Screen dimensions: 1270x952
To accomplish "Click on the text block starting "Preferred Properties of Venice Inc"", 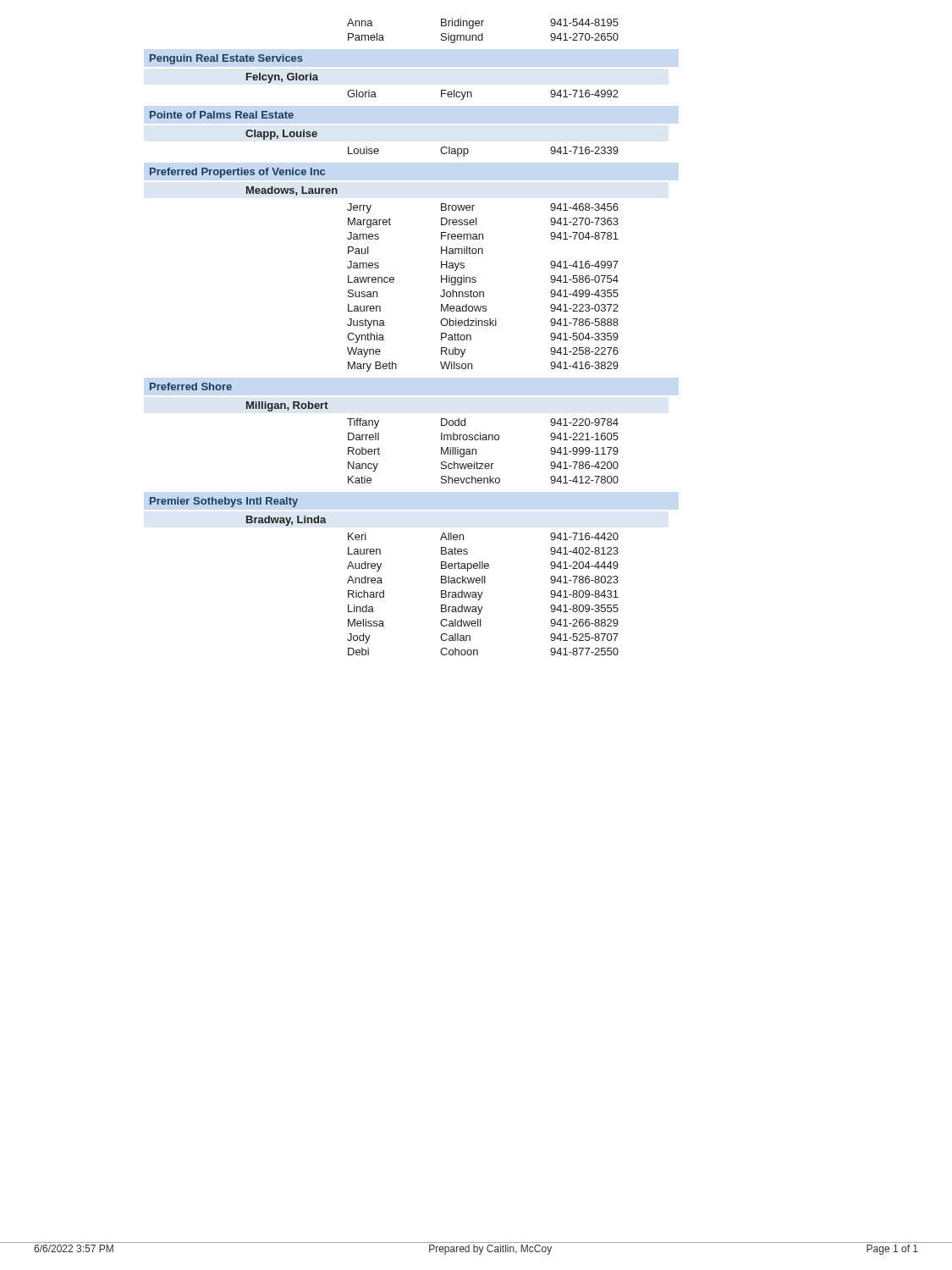I will click(x=237, y=171).
